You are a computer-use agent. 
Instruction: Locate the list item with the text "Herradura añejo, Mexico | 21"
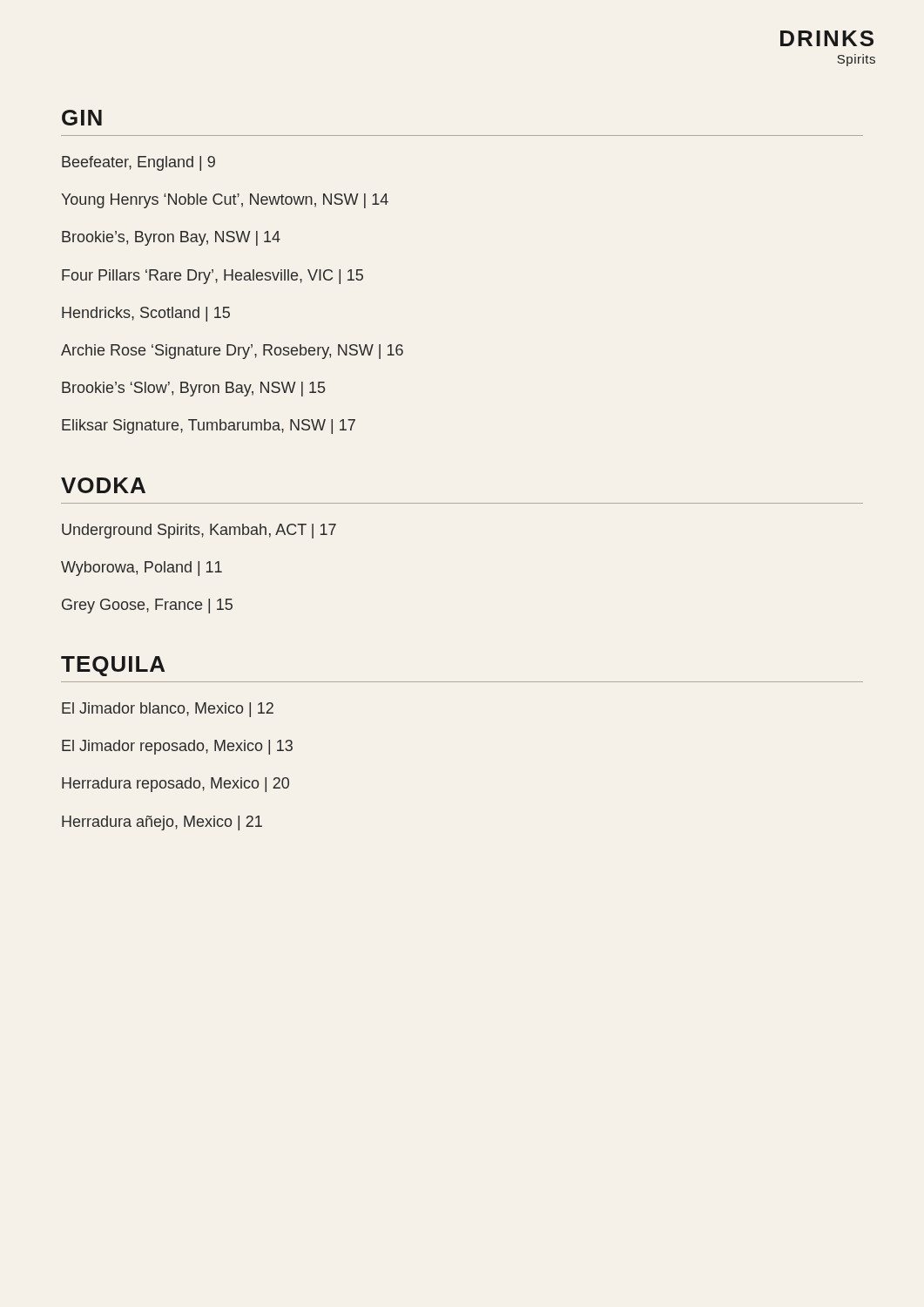coord(162,821)
